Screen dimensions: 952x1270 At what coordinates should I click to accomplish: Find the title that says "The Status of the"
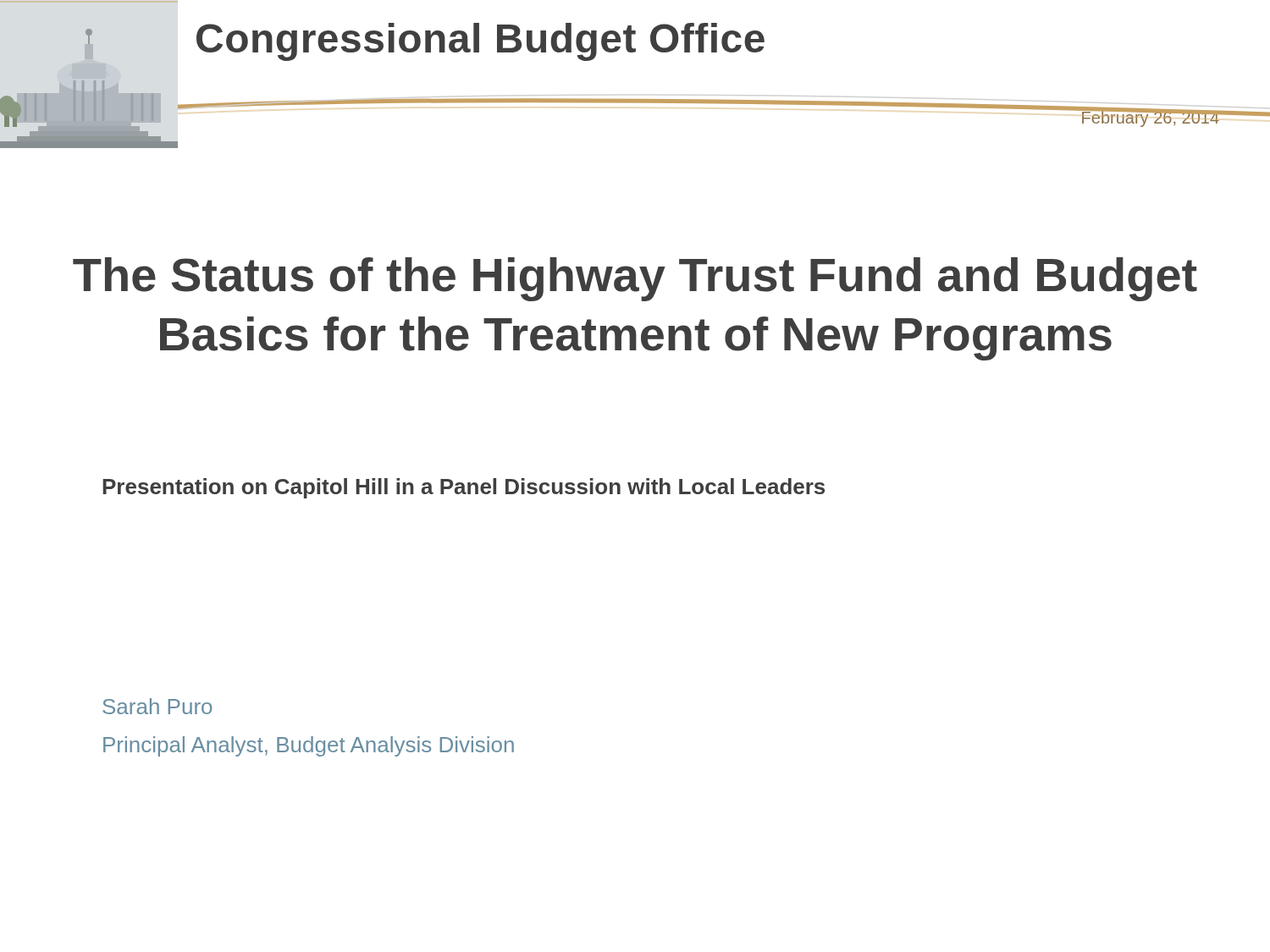pos(635,304)
